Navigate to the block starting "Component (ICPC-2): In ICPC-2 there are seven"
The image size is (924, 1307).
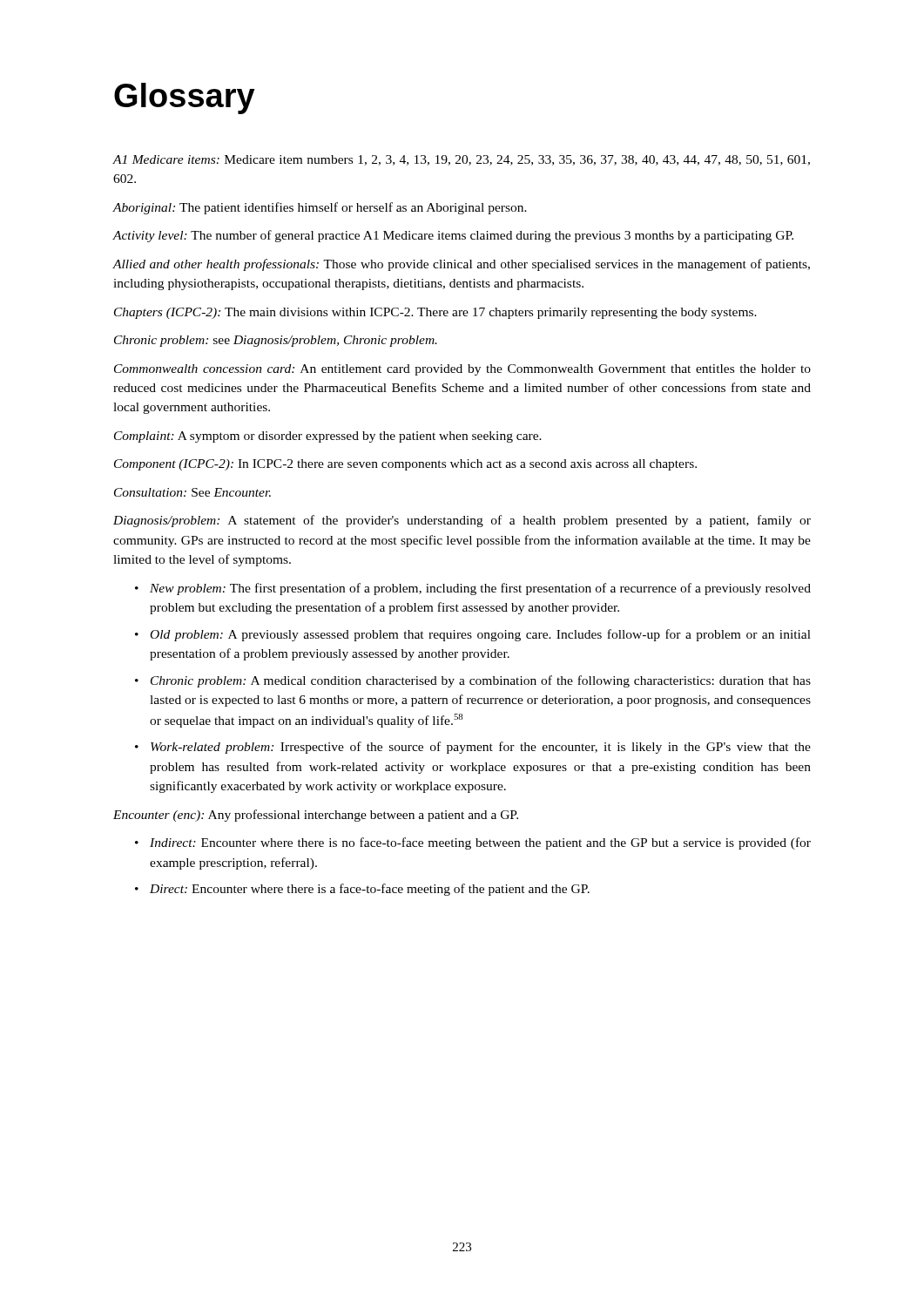tap(405, 463)
